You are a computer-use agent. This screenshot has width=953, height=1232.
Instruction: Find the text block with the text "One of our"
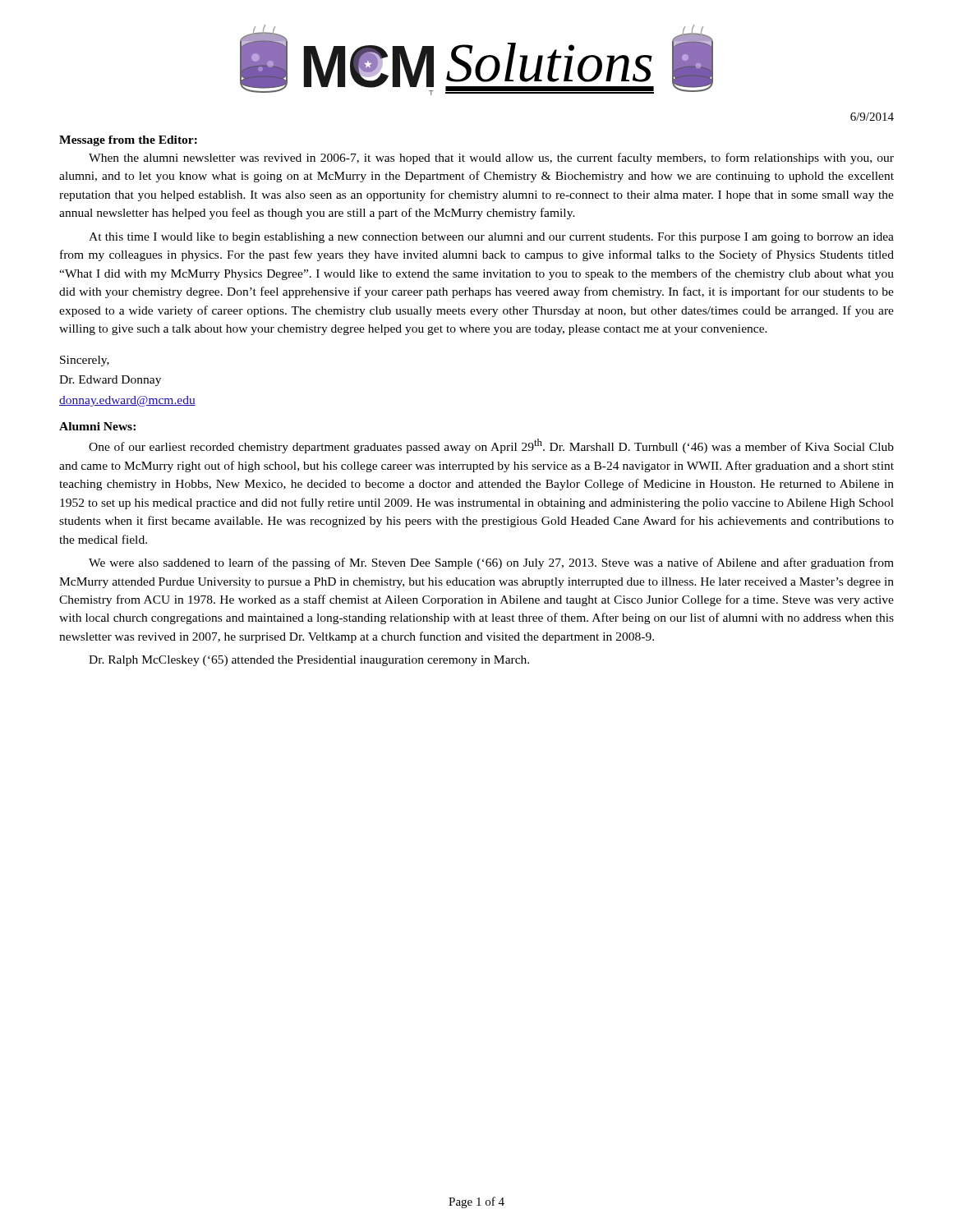pyautogui.click(x=476, y=552)
